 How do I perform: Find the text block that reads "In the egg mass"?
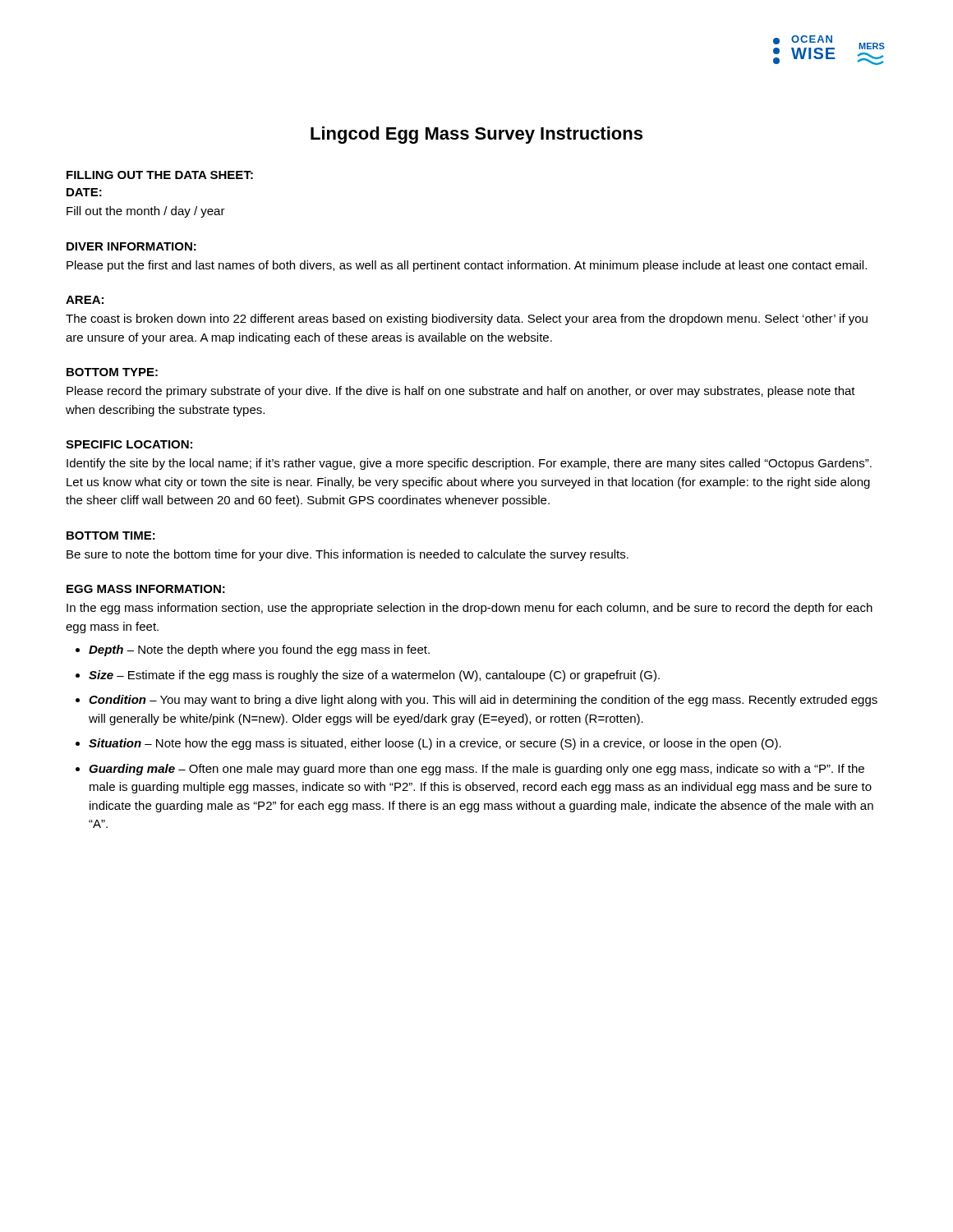tap(469, 617)
